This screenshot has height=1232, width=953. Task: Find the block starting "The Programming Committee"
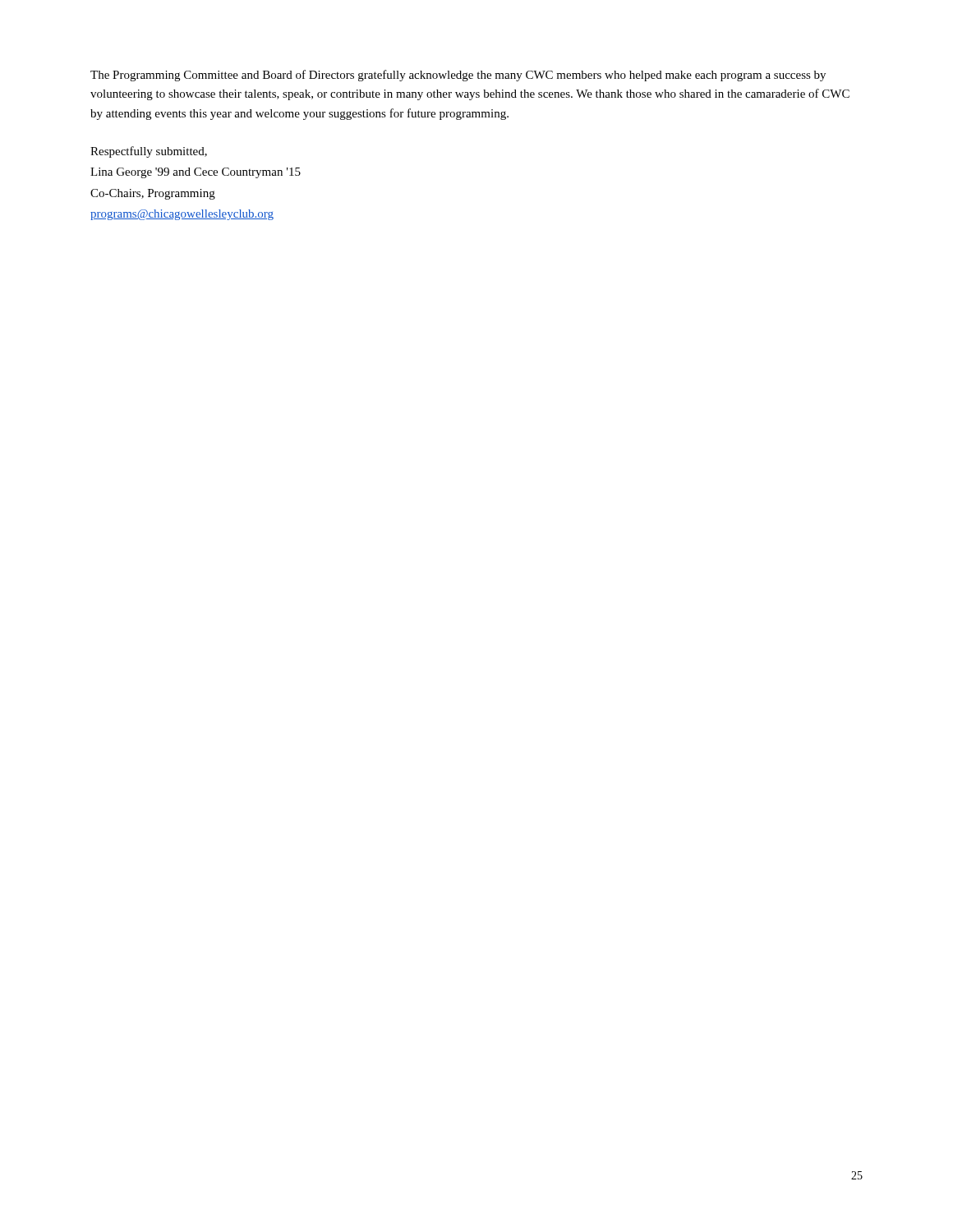(x=470, y=94)
